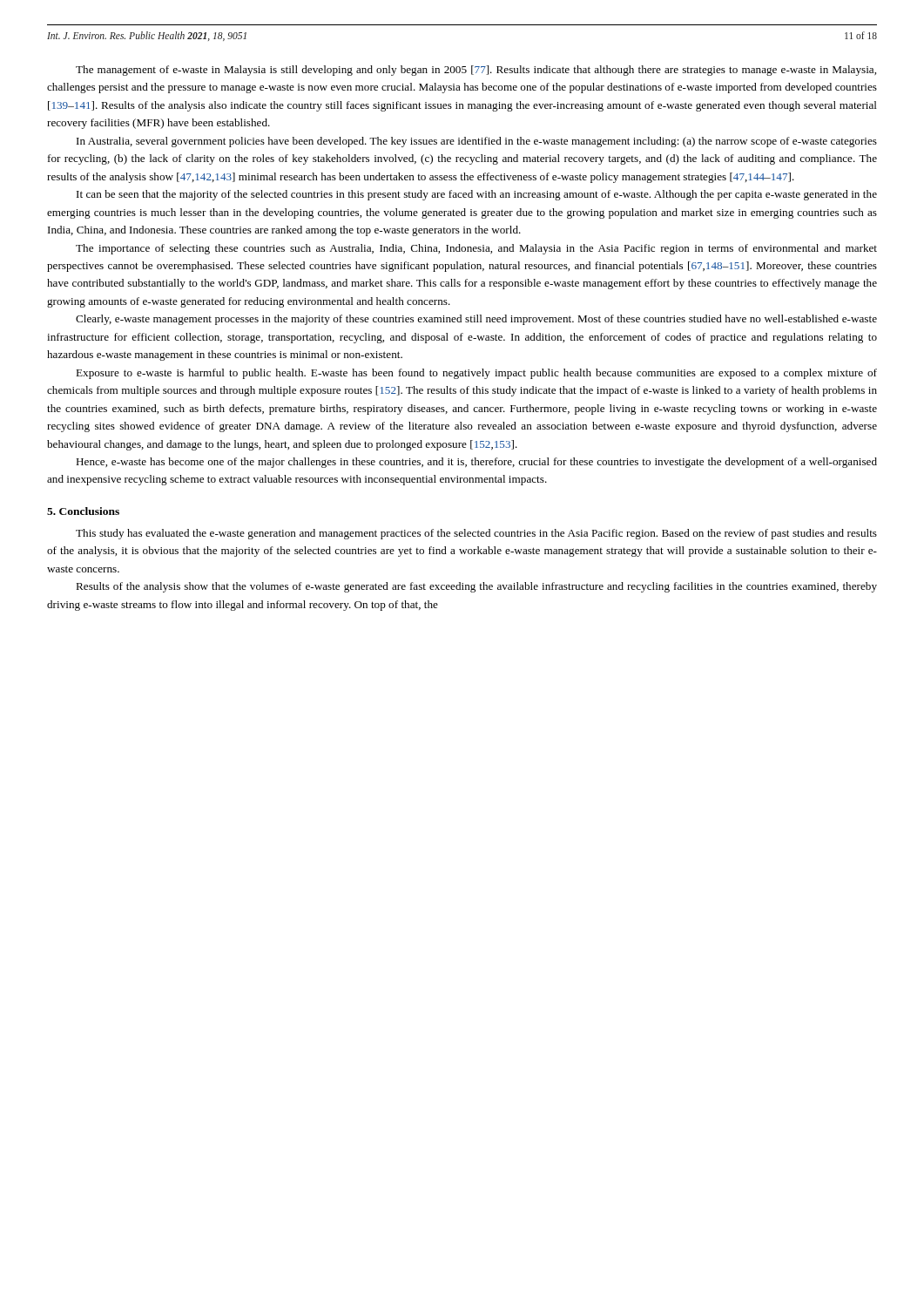This screenshot has width=924, height=1307.
Task: Click the passage that begins "Results of the analysis show that the volumes"
Action: [x=462, y=596]
